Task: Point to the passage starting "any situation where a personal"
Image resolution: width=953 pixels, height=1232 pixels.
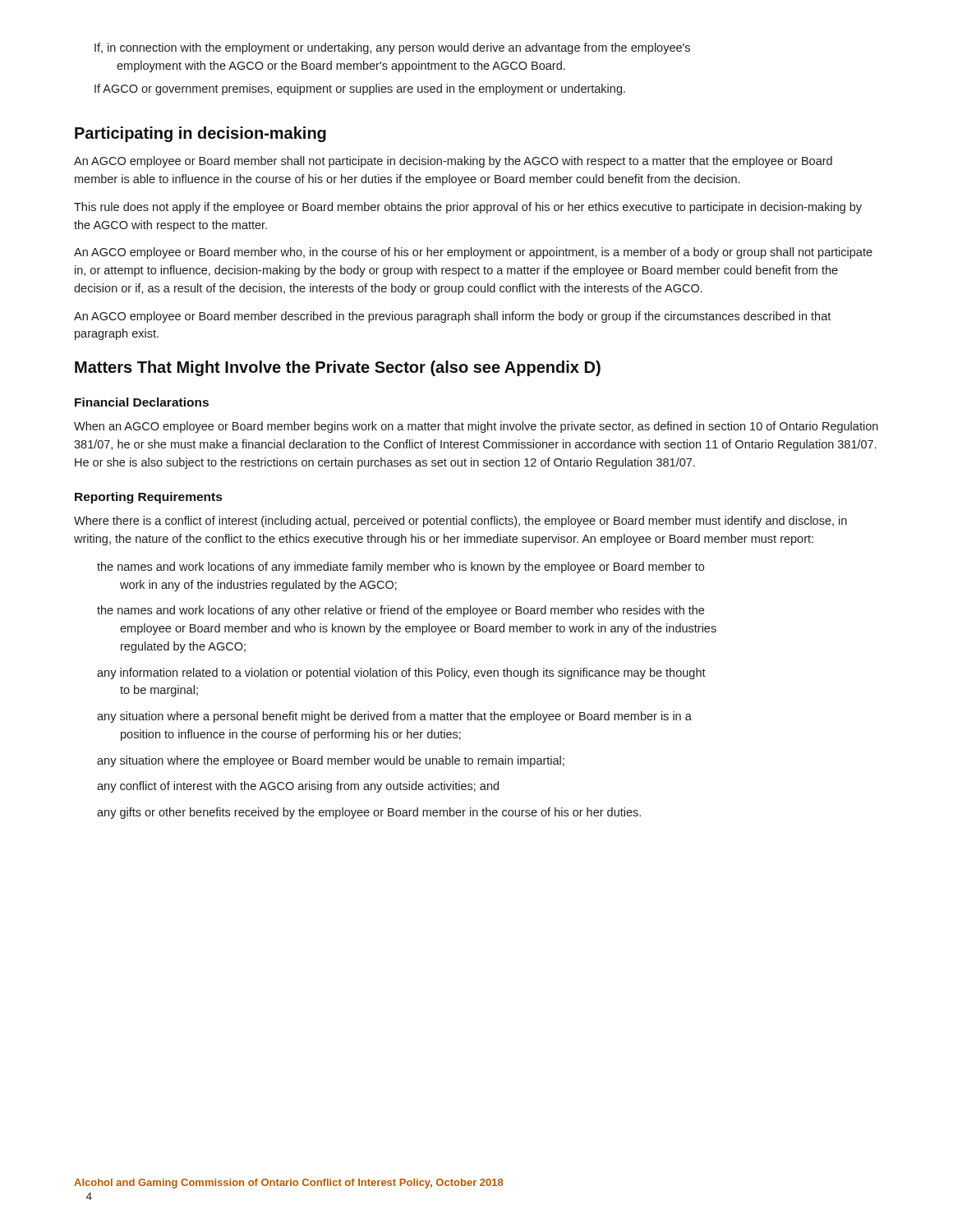Action: (x=488, y=727)
